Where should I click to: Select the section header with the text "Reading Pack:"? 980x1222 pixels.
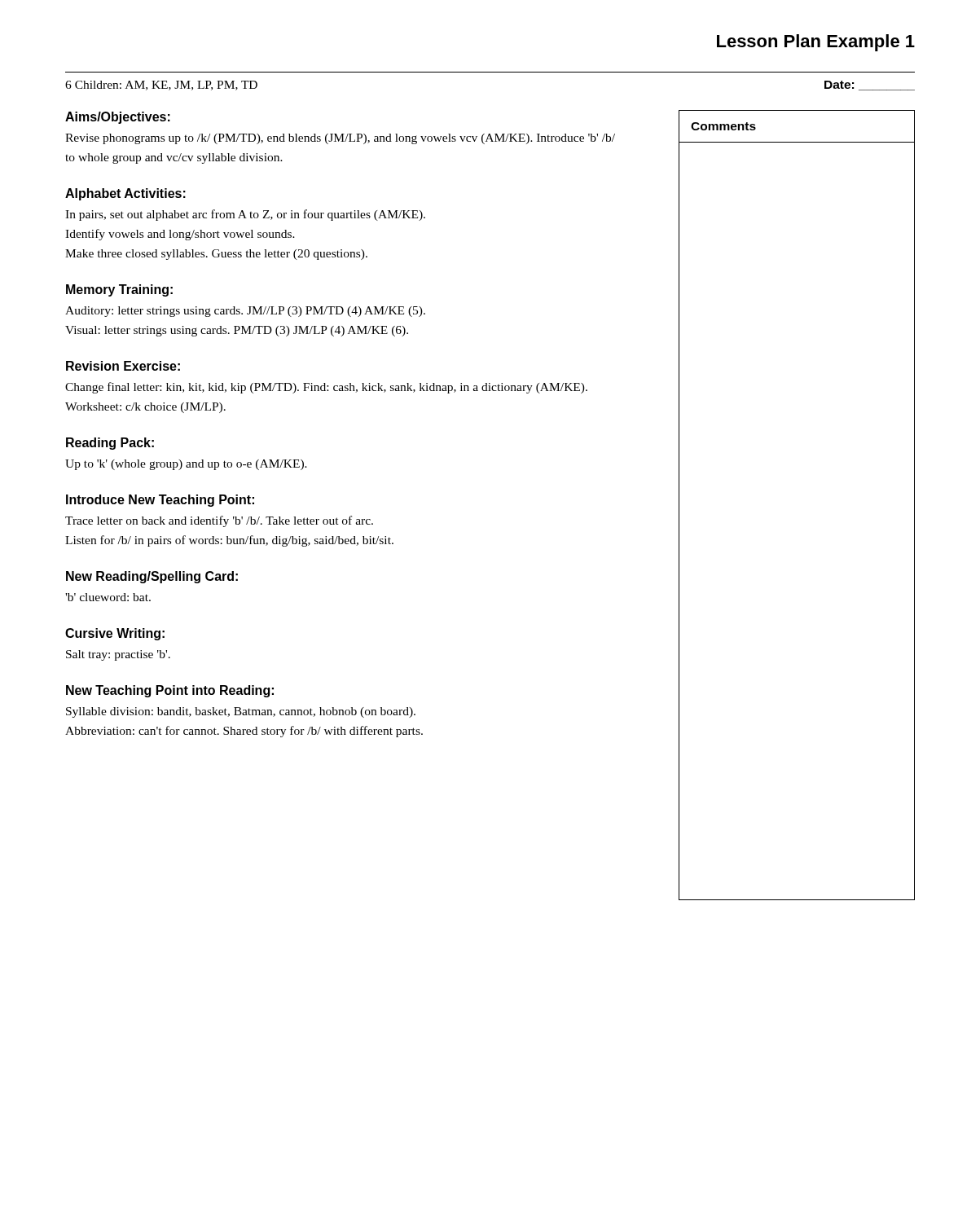(110, 443)
